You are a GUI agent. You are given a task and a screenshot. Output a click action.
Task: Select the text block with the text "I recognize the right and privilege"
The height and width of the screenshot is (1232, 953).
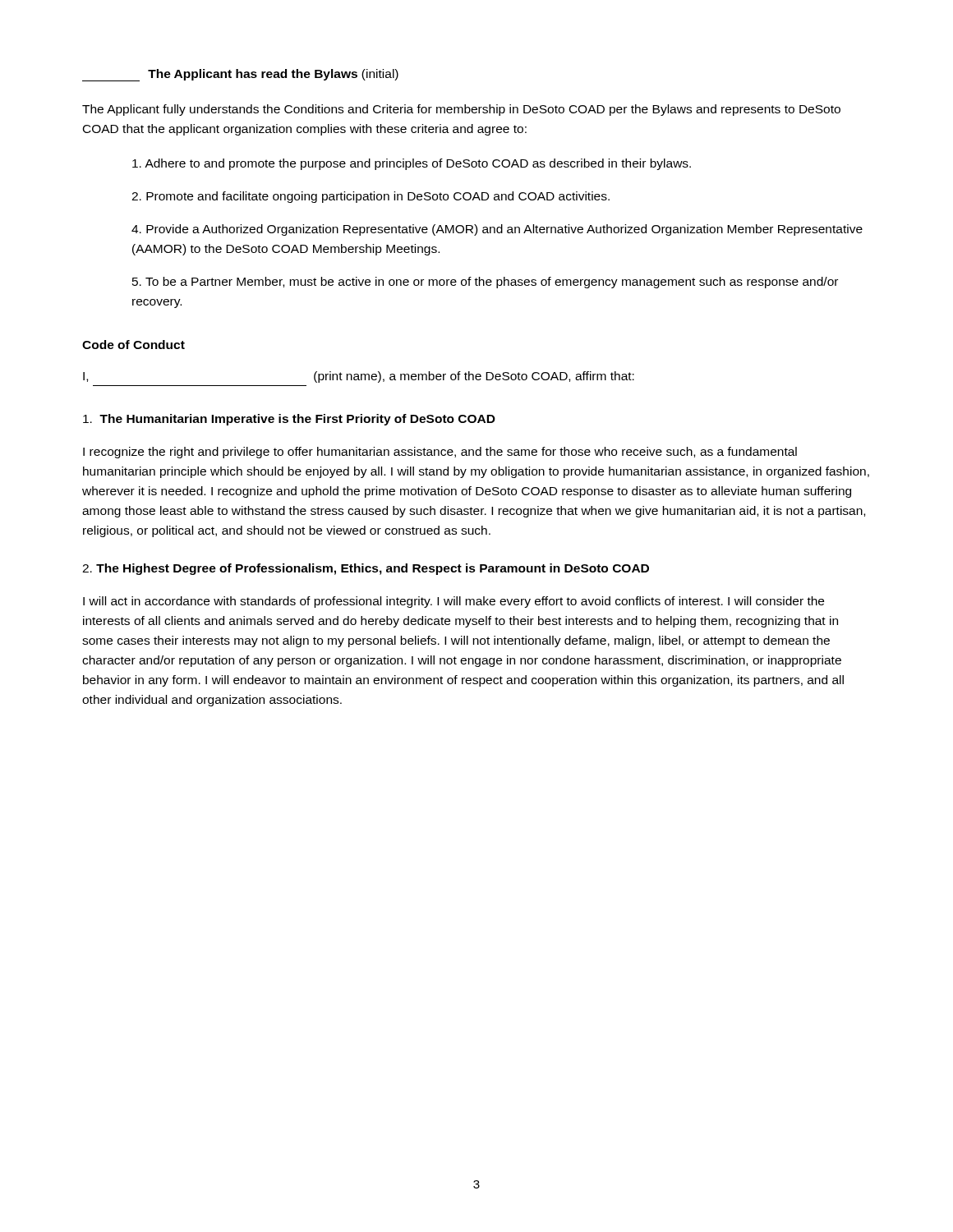pos(476,491)
